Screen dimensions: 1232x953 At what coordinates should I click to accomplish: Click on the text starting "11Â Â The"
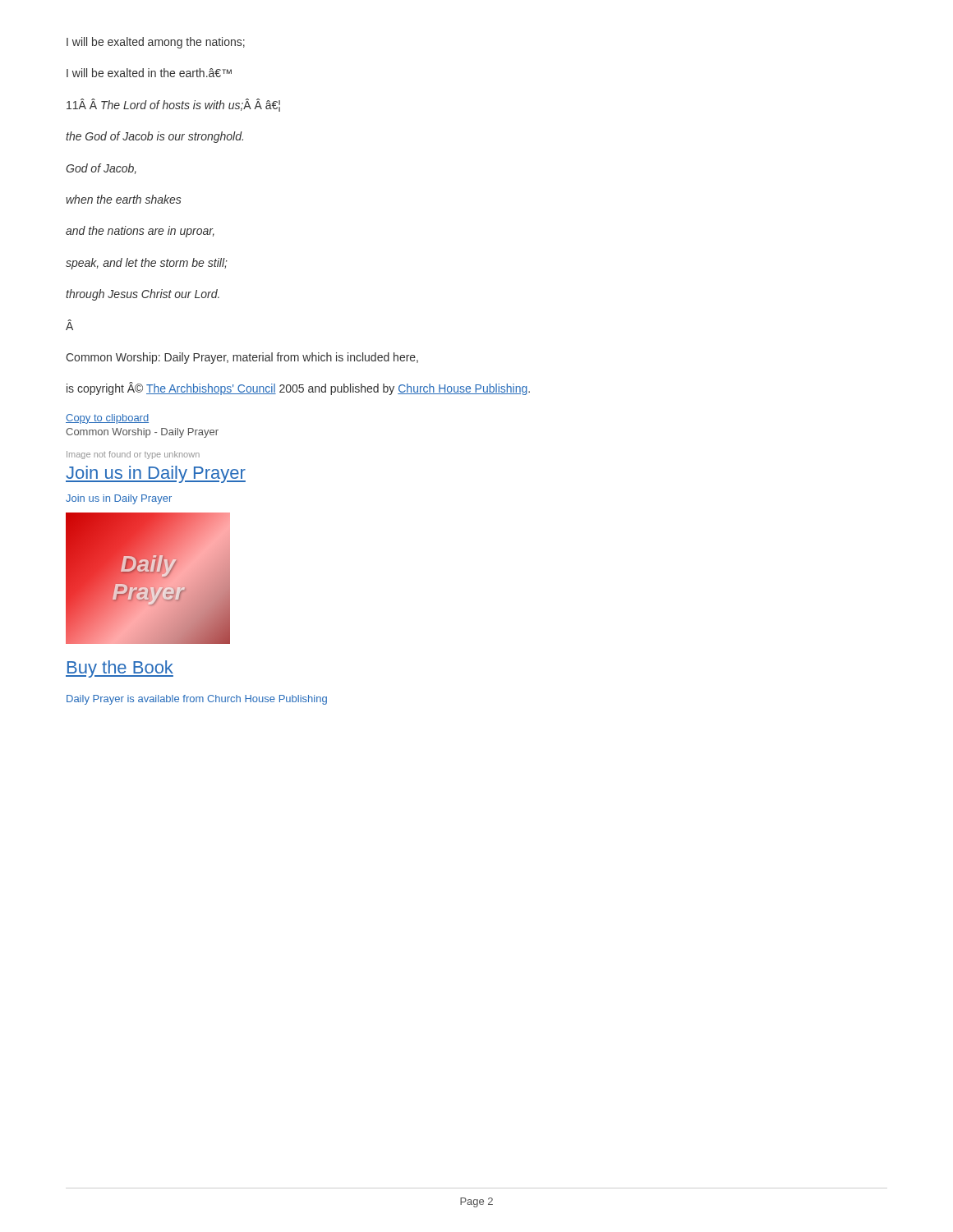coord(173,105)
